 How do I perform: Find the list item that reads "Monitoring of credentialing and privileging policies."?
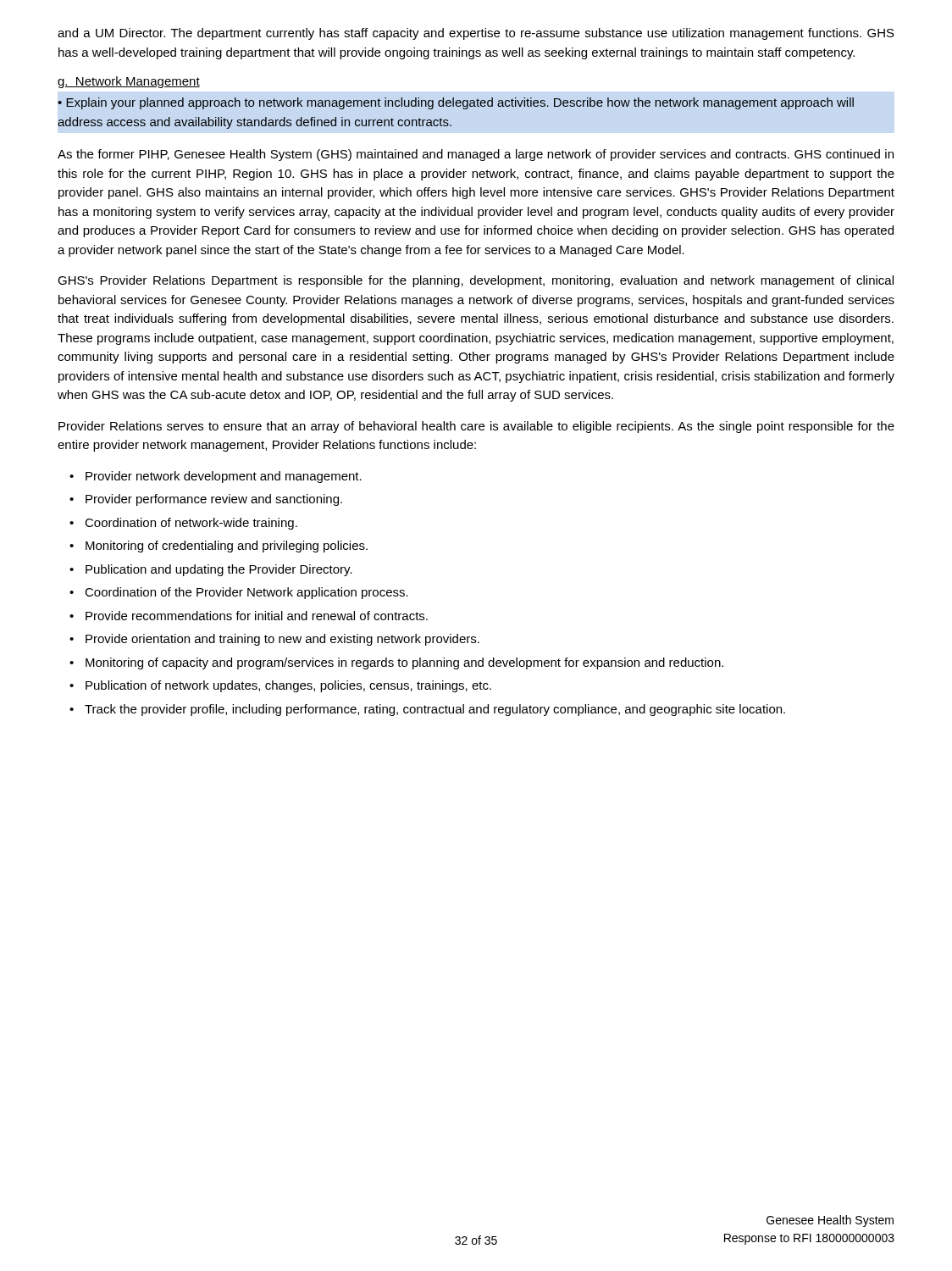(219, 547)
